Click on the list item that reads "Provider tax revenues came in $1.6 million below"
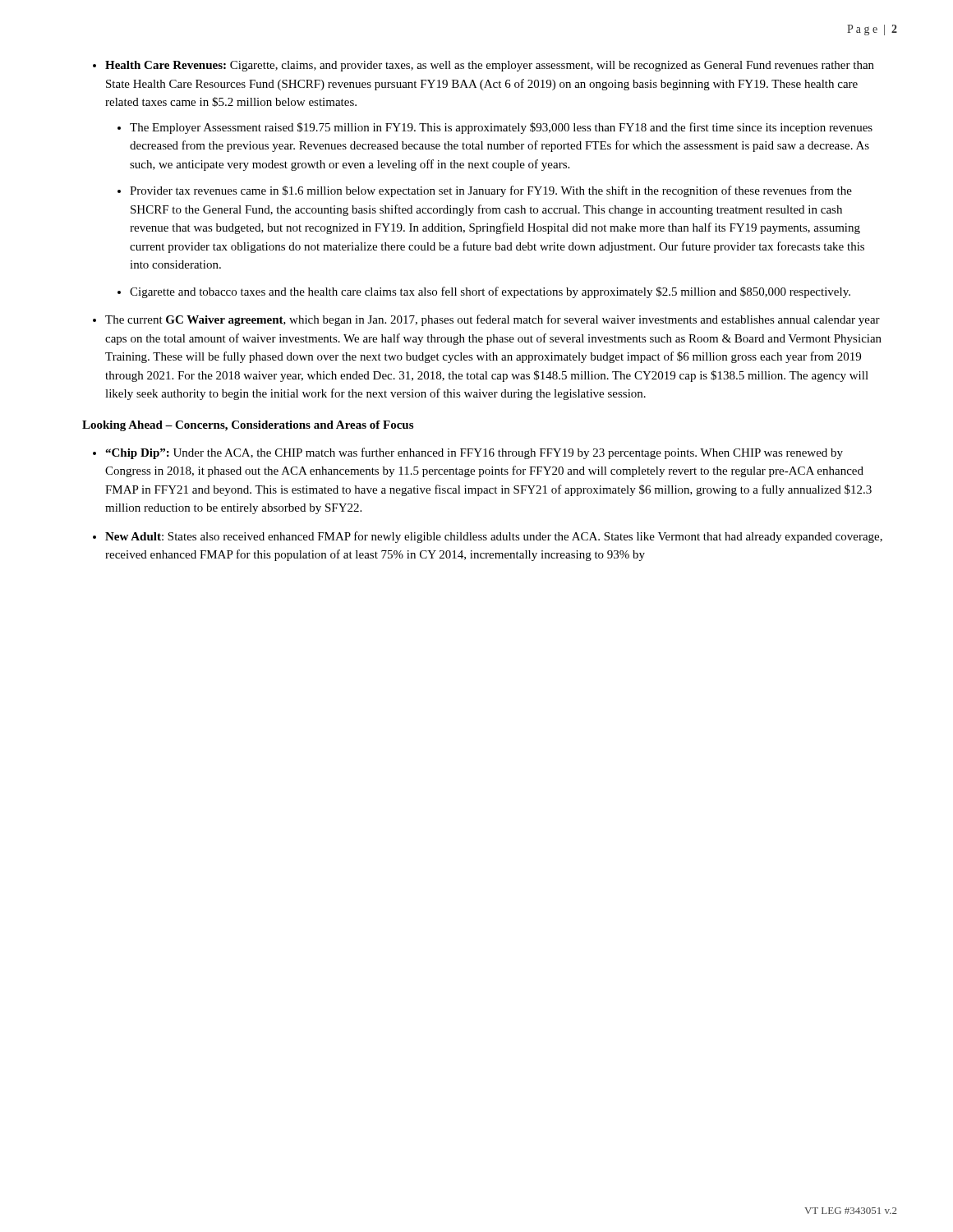 click(497, 227)
